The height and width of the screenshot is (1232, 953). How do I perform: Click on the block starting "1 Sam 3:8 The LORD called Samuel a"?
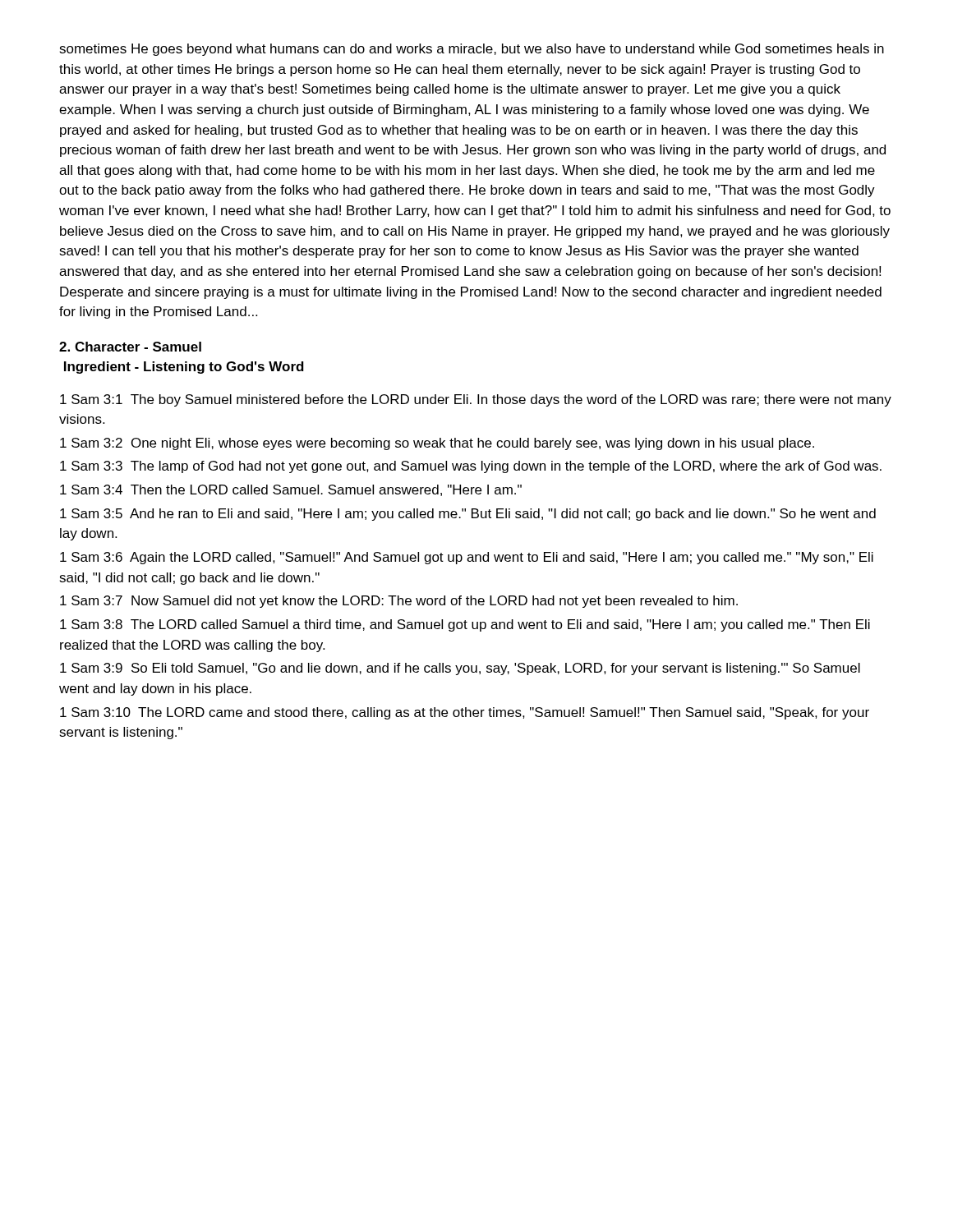pos(465,635)
